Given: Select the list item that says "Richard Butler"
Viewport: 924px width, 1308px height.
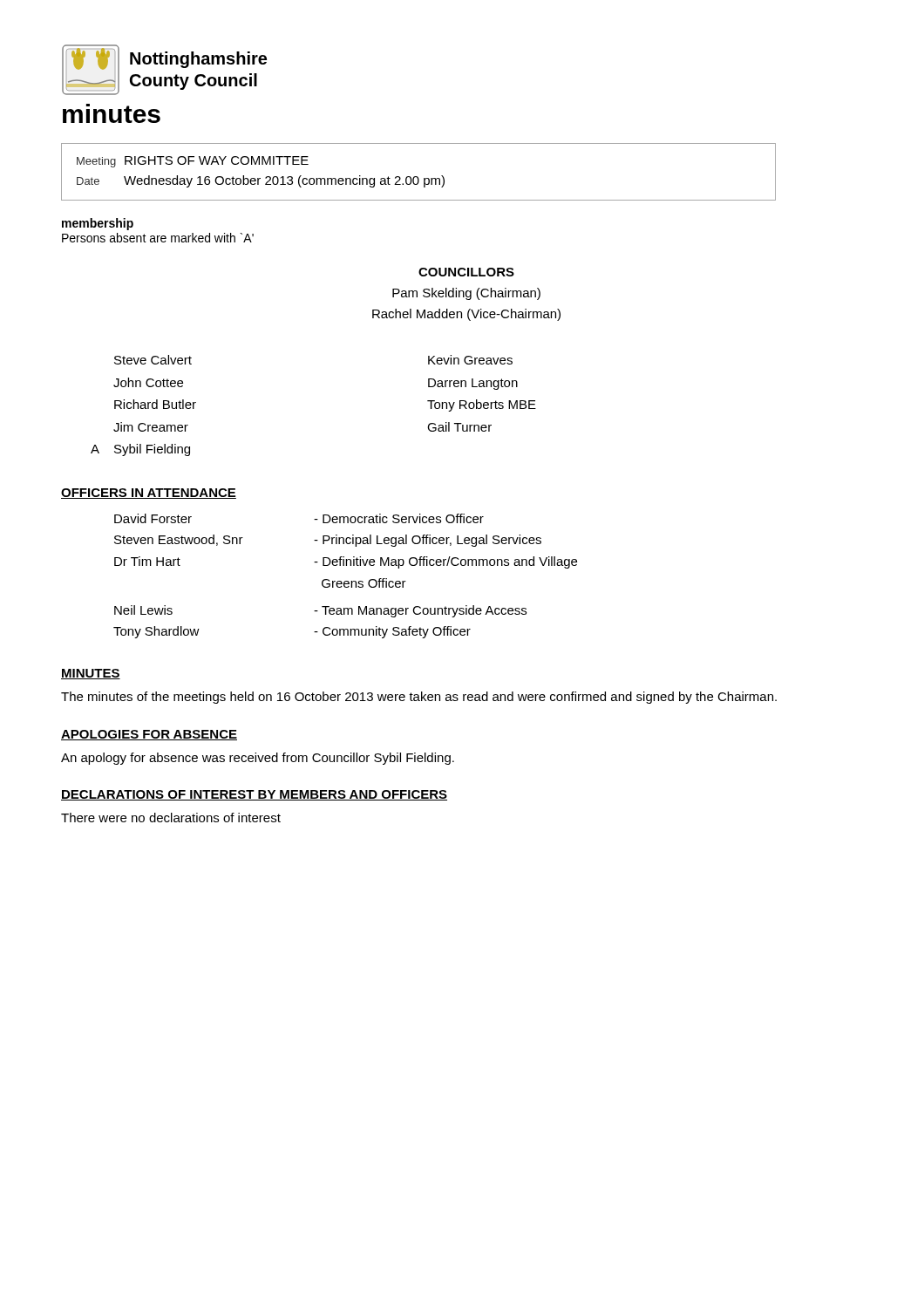Looking at the screenshot, I should point(155,404).
